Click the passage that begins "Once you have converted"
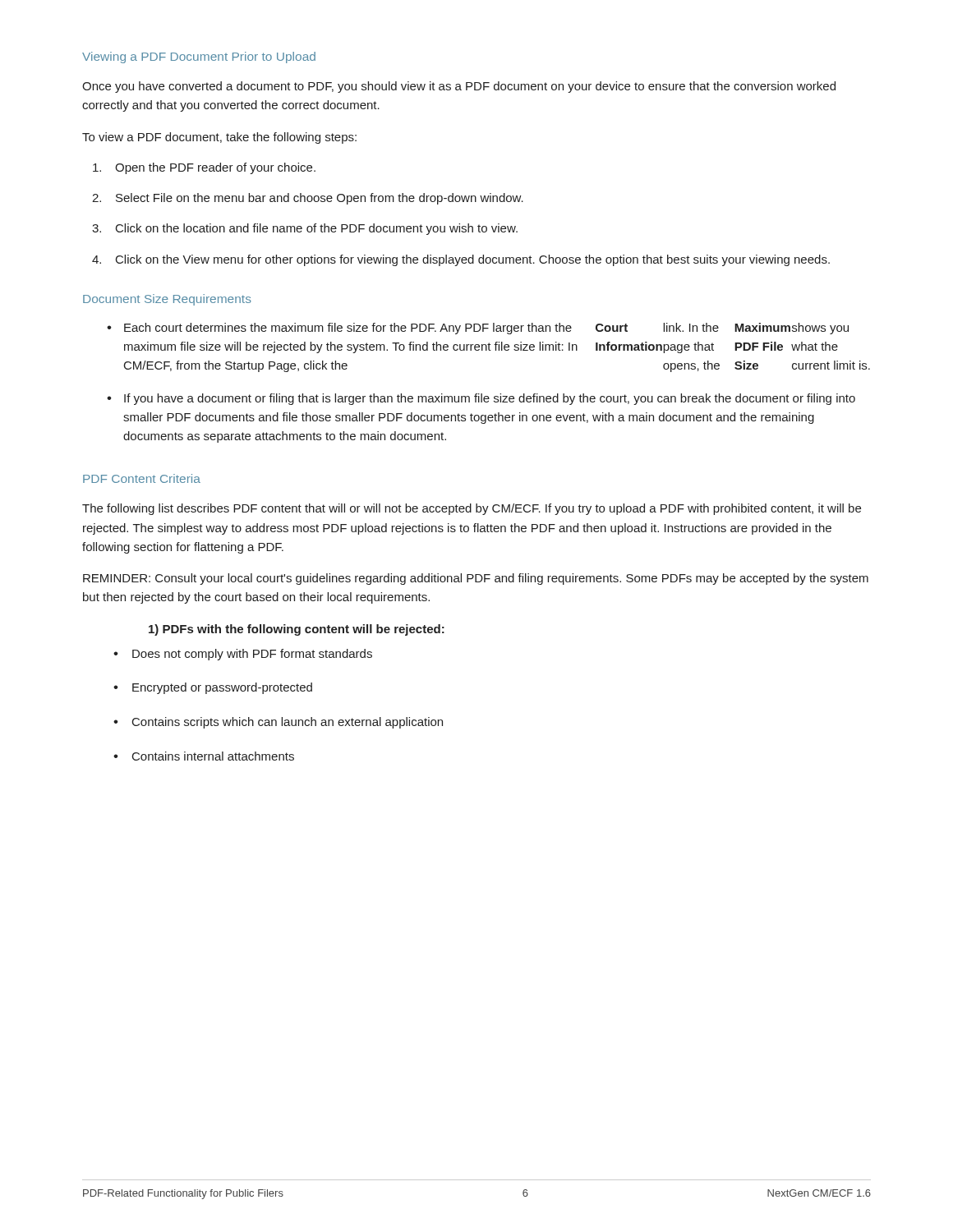The image size is (953, 1232). click(x=476, y=95)
